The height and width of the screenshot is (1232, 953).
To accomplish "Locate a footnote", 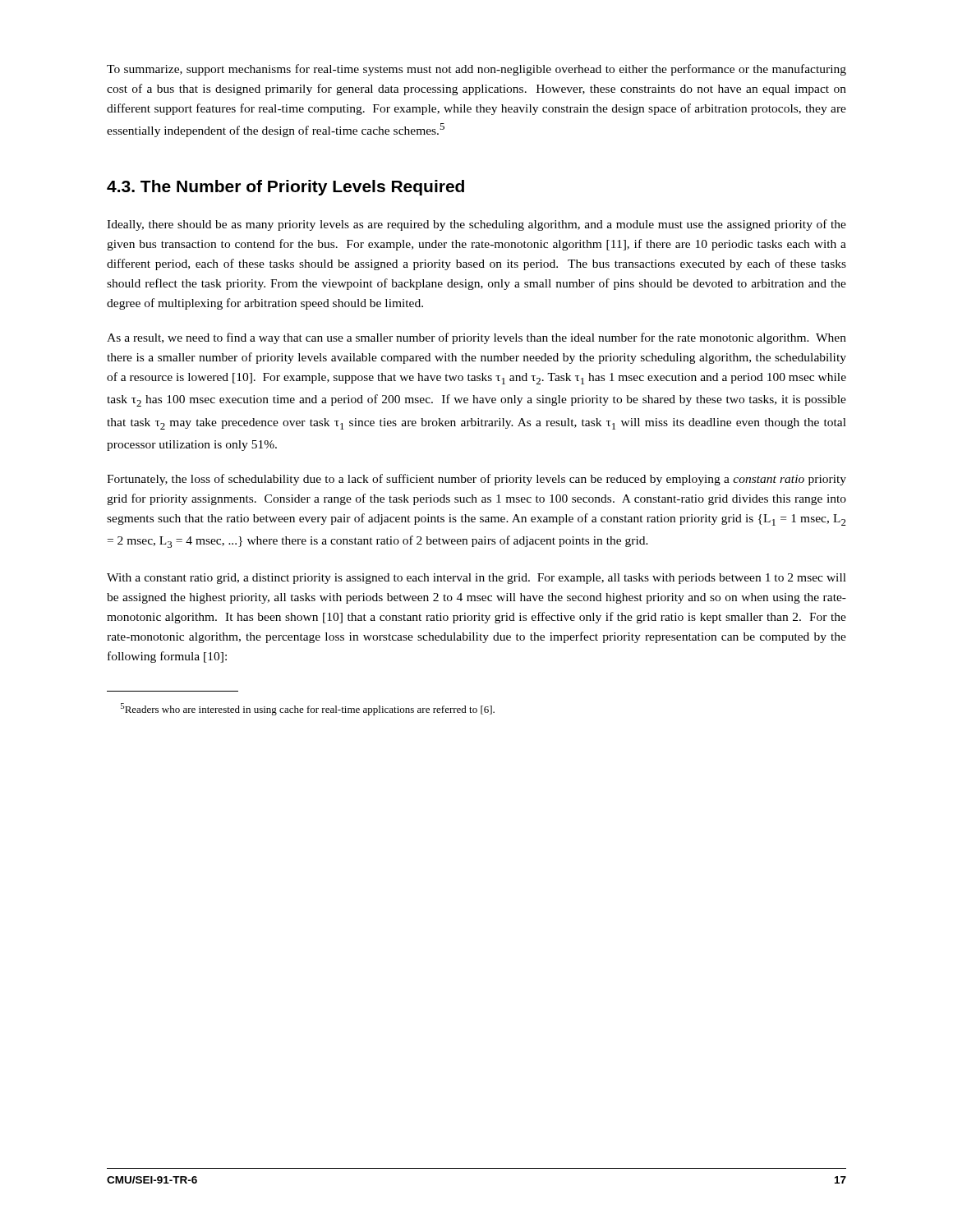I will [301, 708].
